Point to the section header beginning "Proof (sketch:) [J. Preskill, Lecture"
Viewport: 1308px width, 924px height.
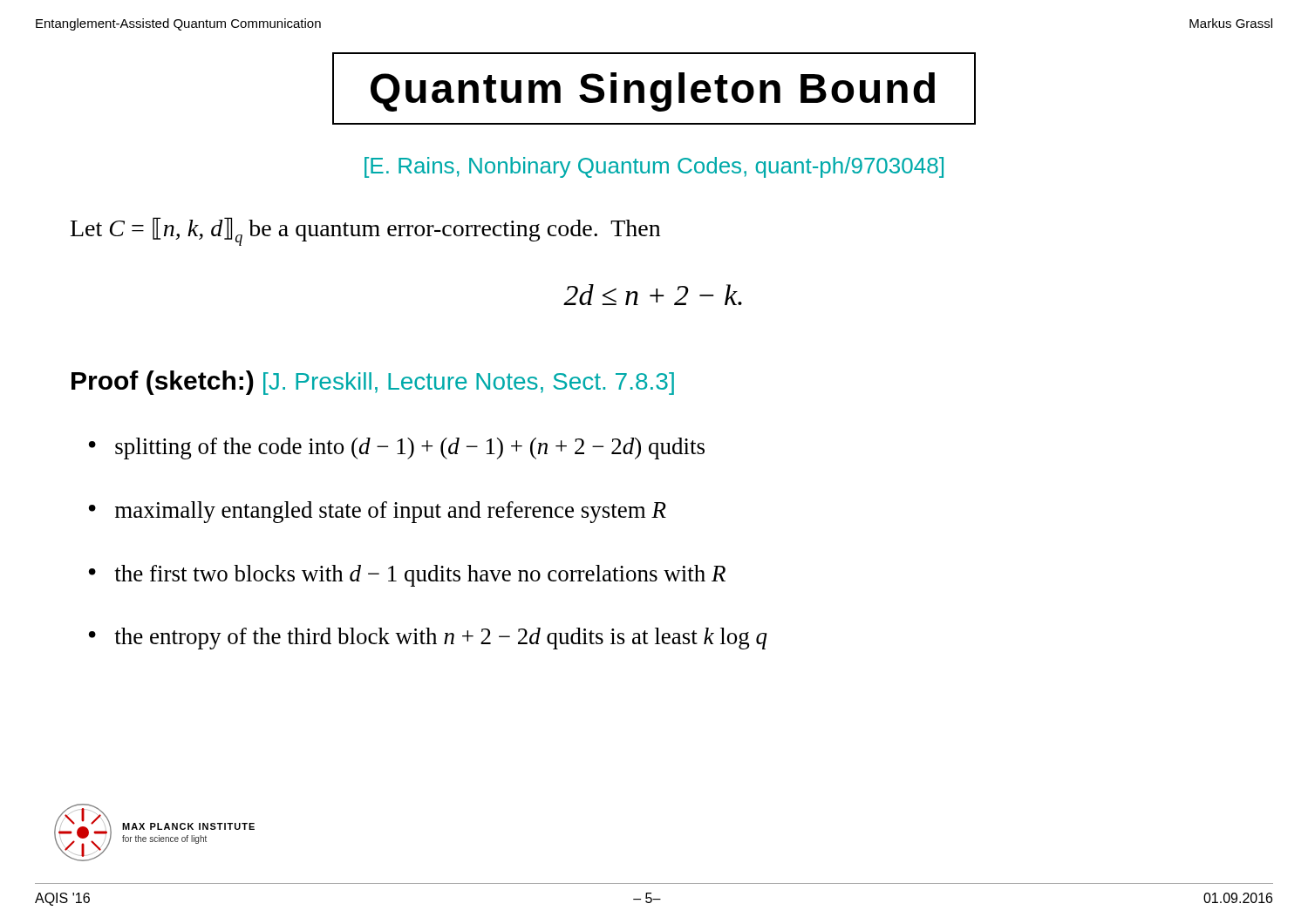373,381
